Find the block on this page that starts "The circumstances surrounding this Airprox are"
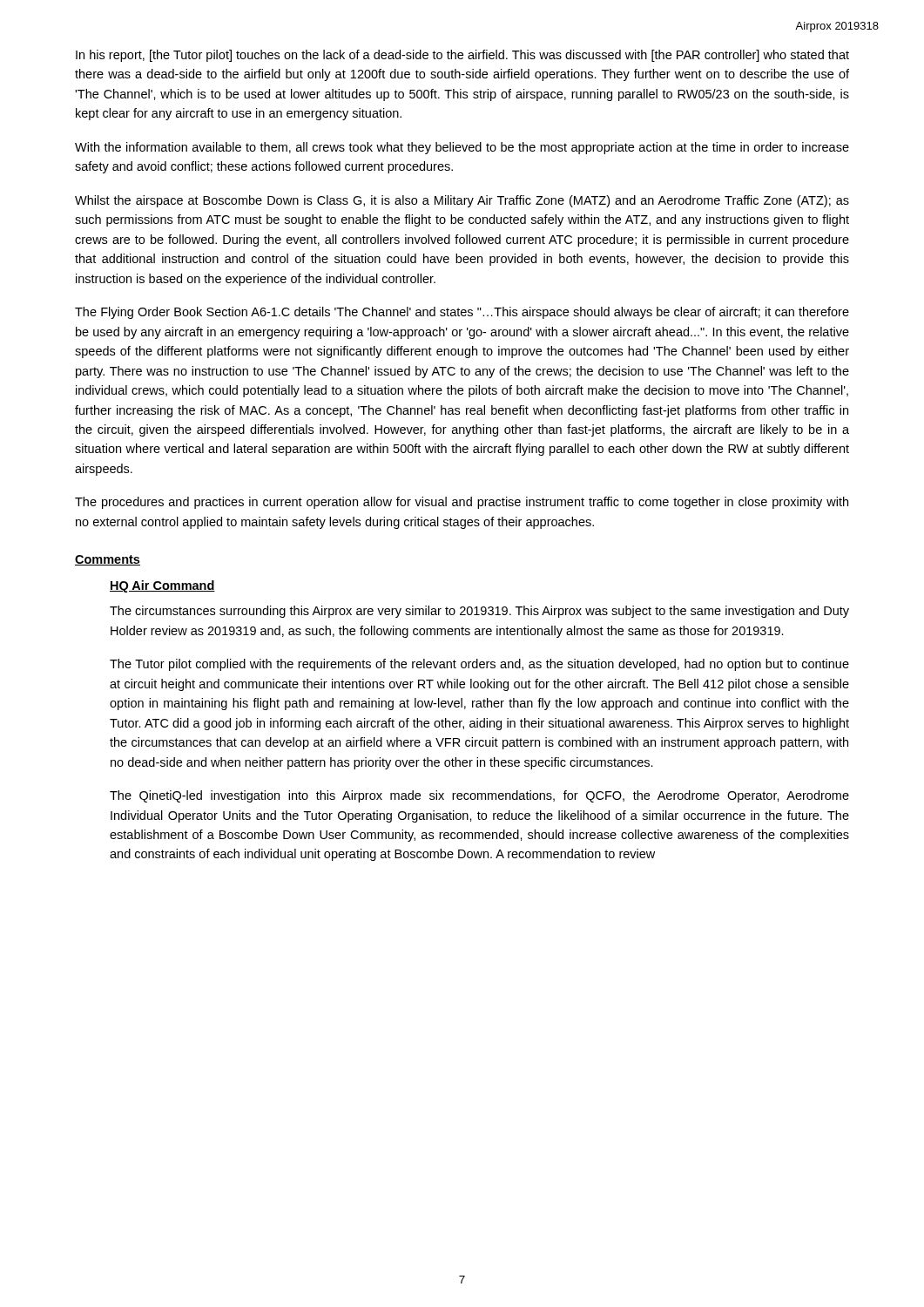924x1307 pixels. [x=479, y=621]
